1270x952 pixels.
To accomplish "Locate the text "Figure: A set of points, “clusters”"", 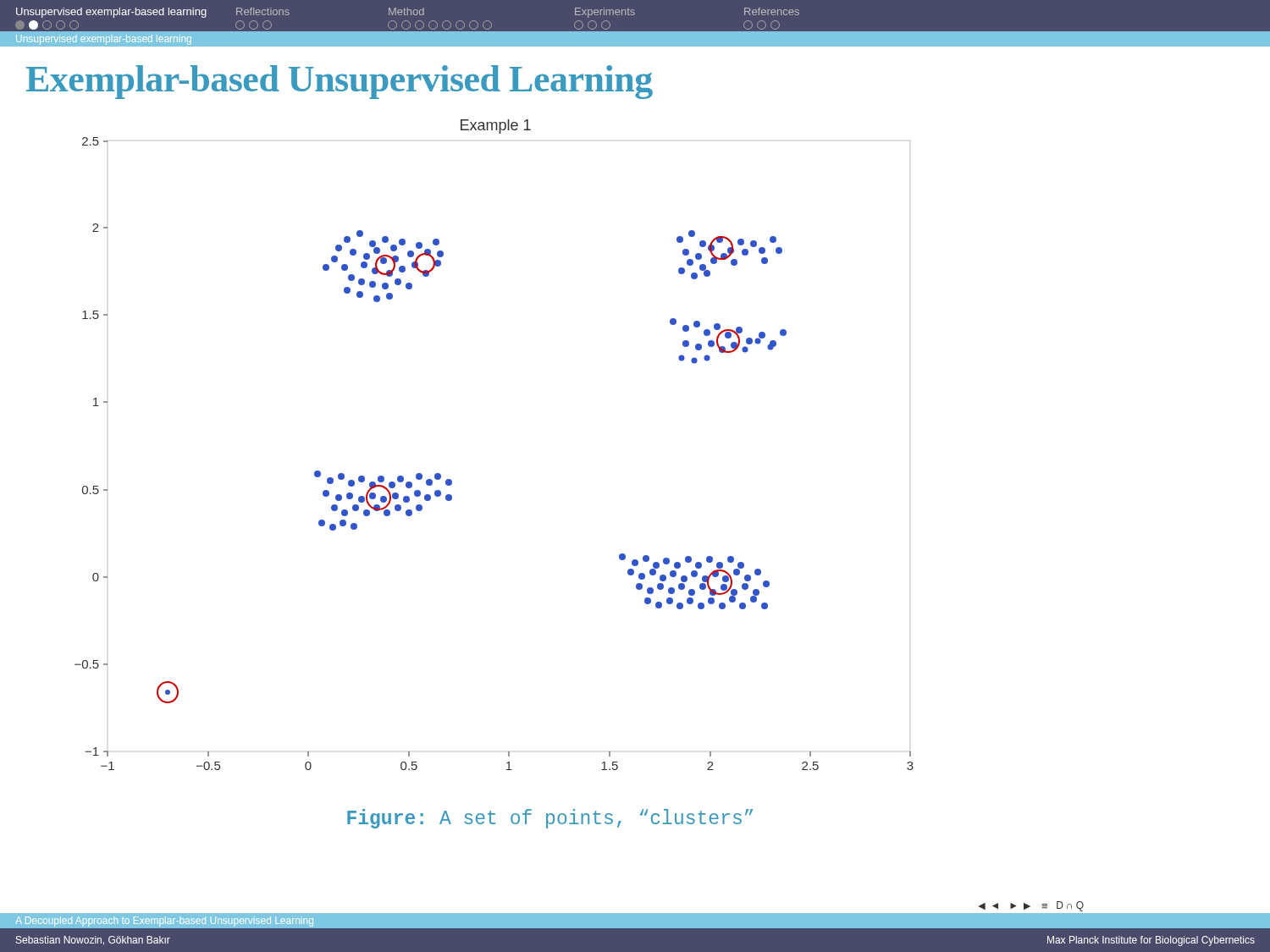I will point(550,819).
